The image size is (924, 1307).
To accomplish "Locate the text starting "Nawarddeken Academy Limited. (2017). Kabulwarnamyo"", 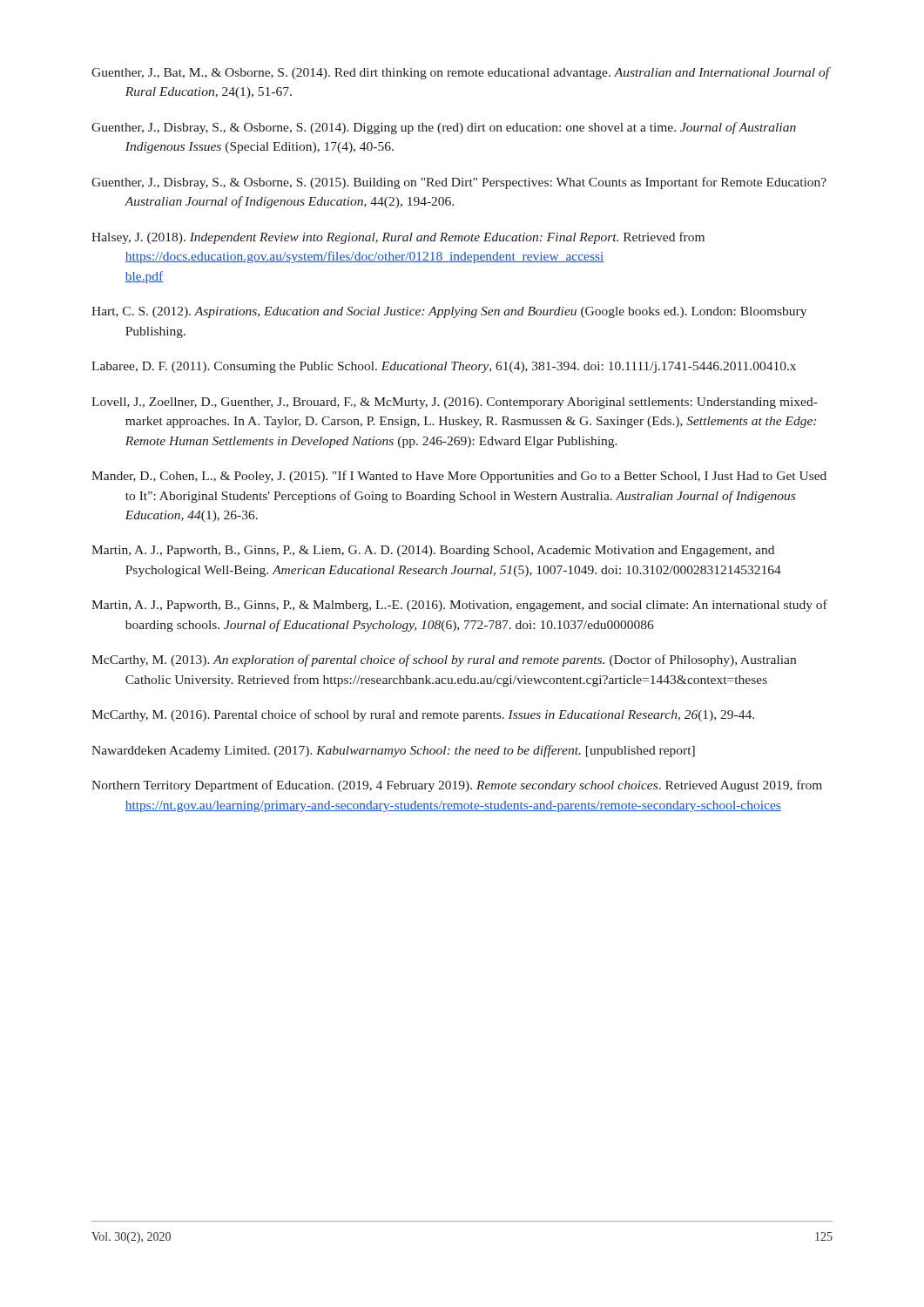I will point(462,750).
